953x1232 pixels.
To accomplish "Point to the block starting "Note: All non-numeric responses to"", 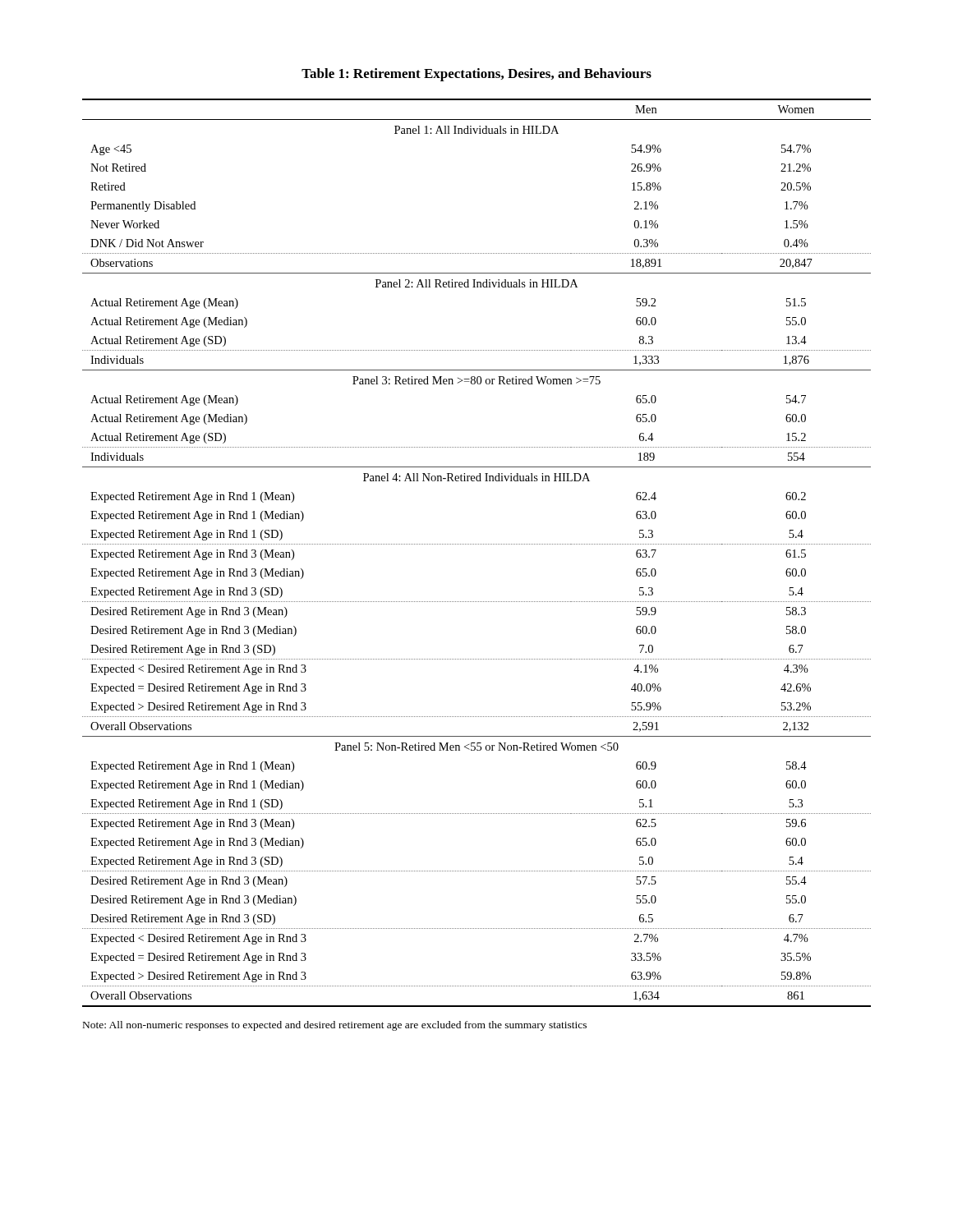I will click(335, 1025).
